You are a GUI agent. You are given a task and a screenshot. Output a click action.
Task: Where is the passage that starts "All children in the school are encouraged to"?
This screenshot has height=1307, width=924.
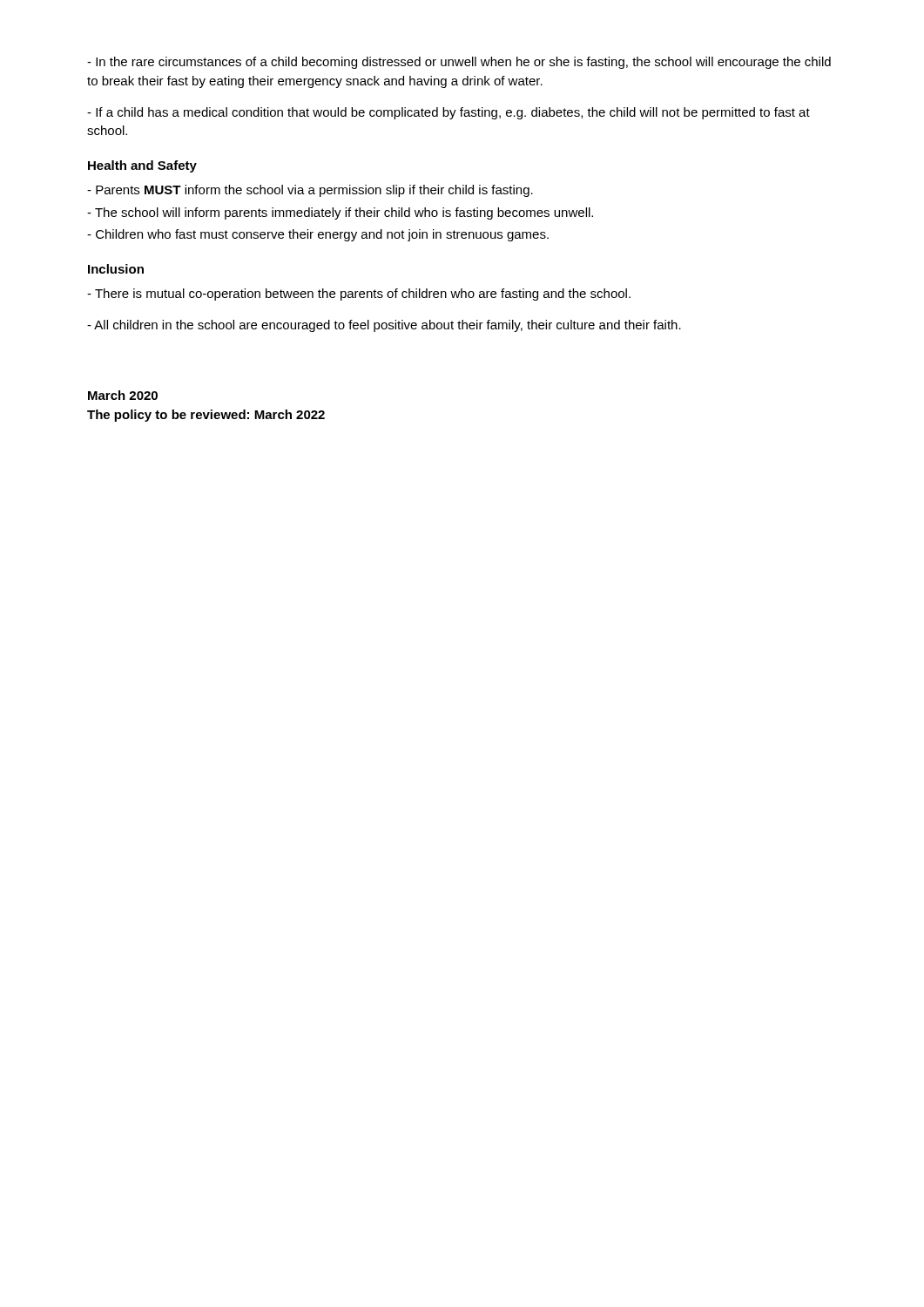(x=384, y=324)
